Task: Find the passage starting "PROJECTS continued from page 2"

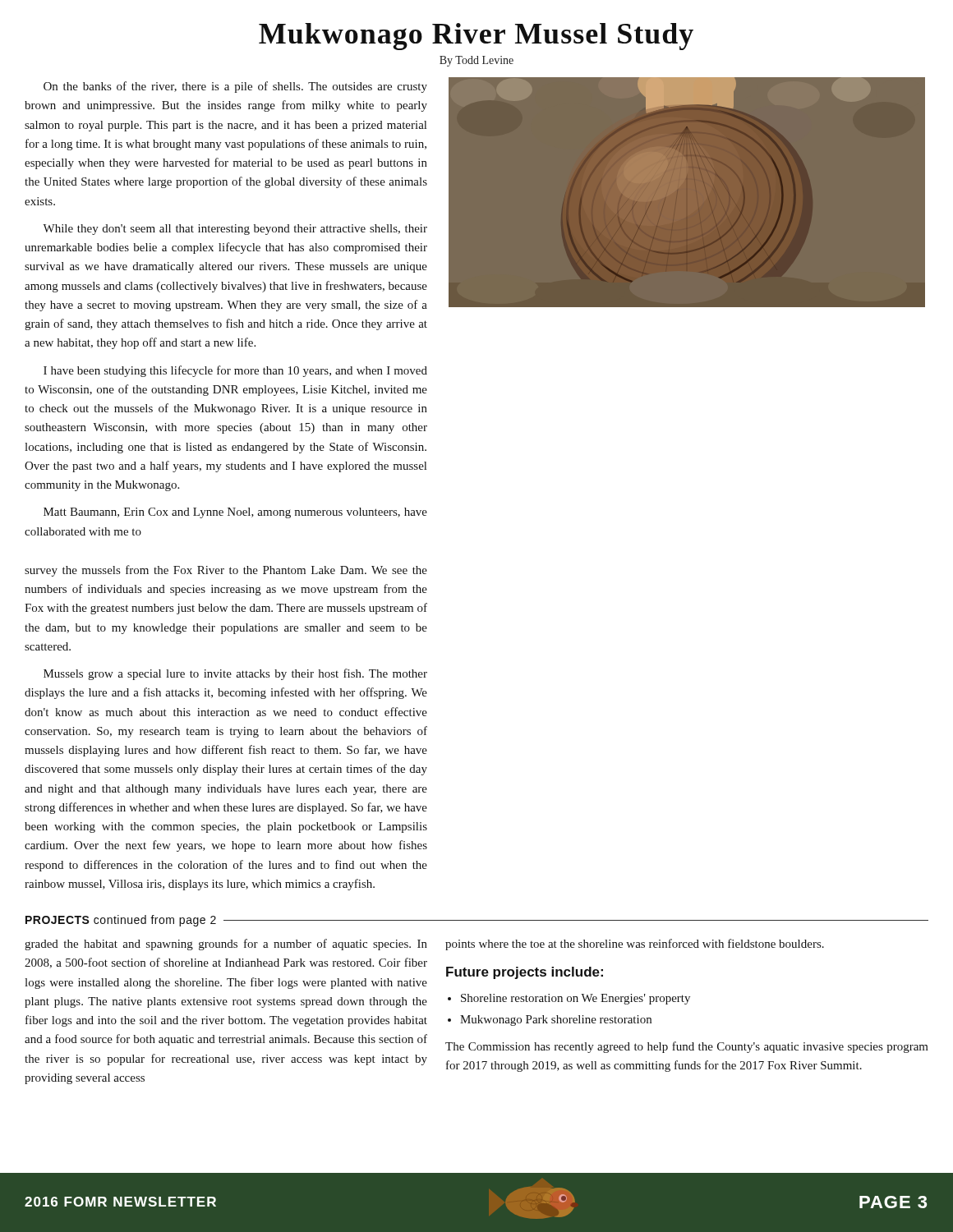Action: [476, 920]
